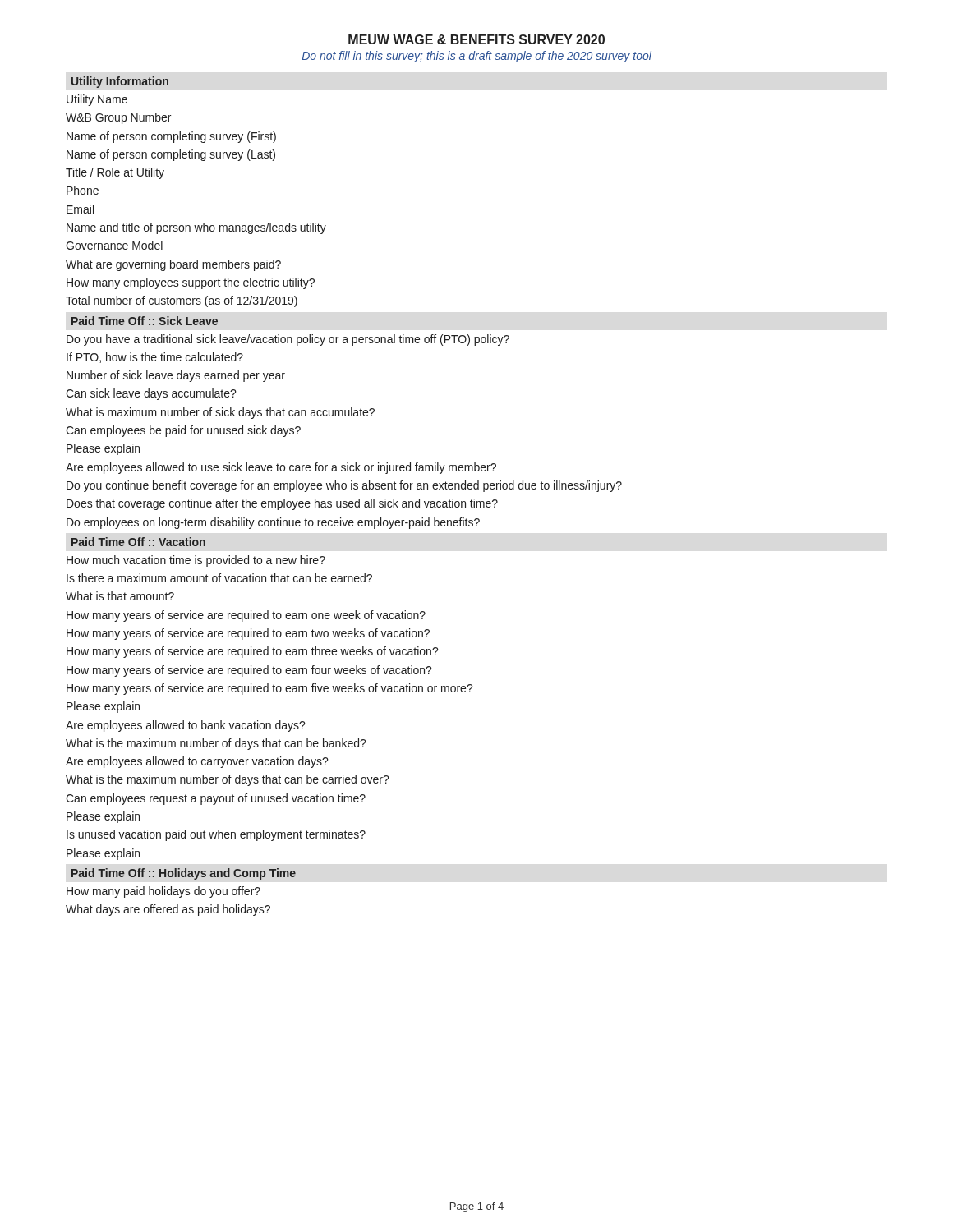Locate the block of text that opens with "What days are offered as paid"
953x1232 pixels.
coord(168,909)
